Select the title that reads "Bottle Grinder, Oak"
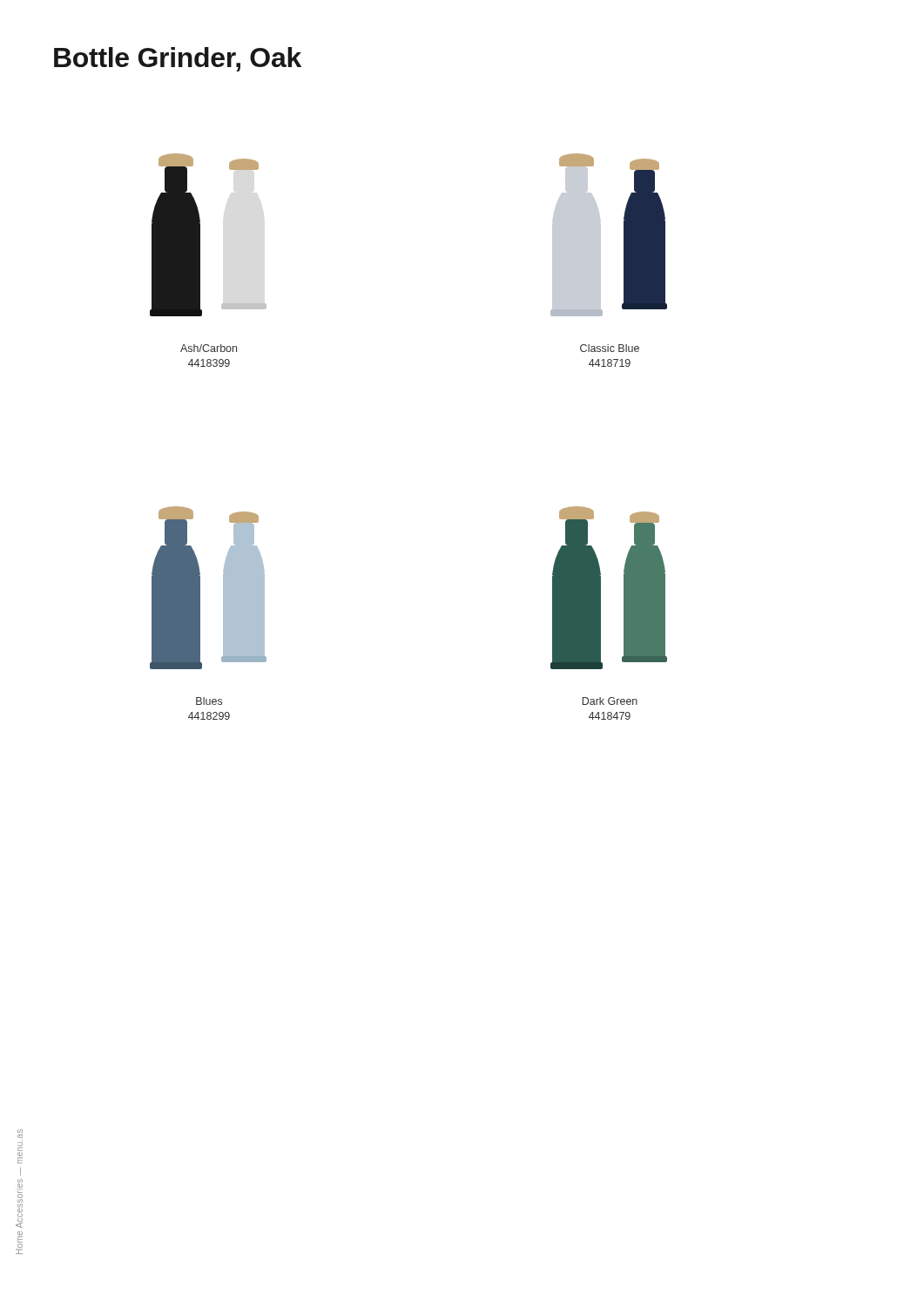Image resolution: width=924 pixels, height=1307 pixels. (x=177, y=58)
